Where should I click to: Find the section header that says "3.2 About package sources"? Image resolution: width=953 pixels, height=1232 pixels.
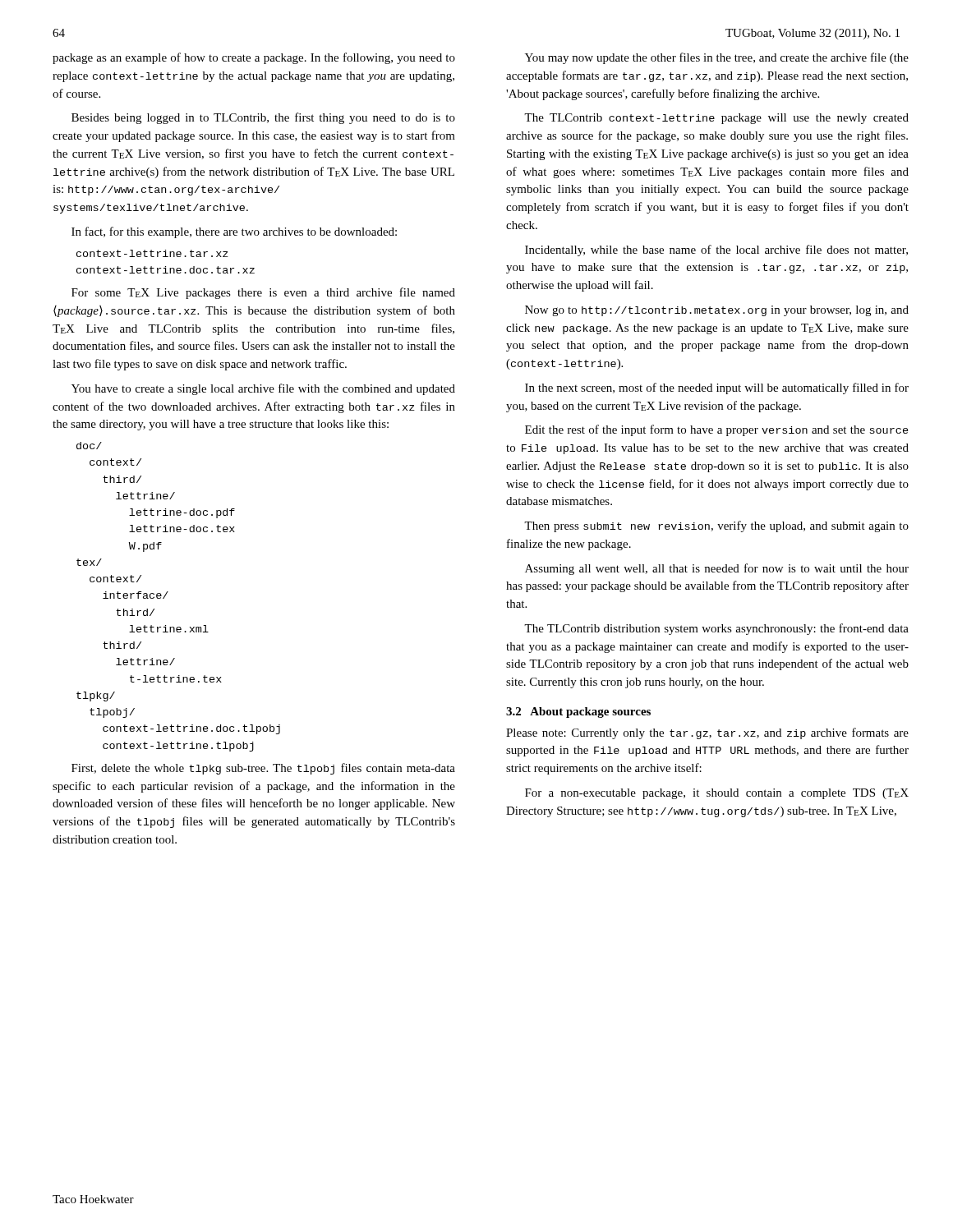pos(579,711)
